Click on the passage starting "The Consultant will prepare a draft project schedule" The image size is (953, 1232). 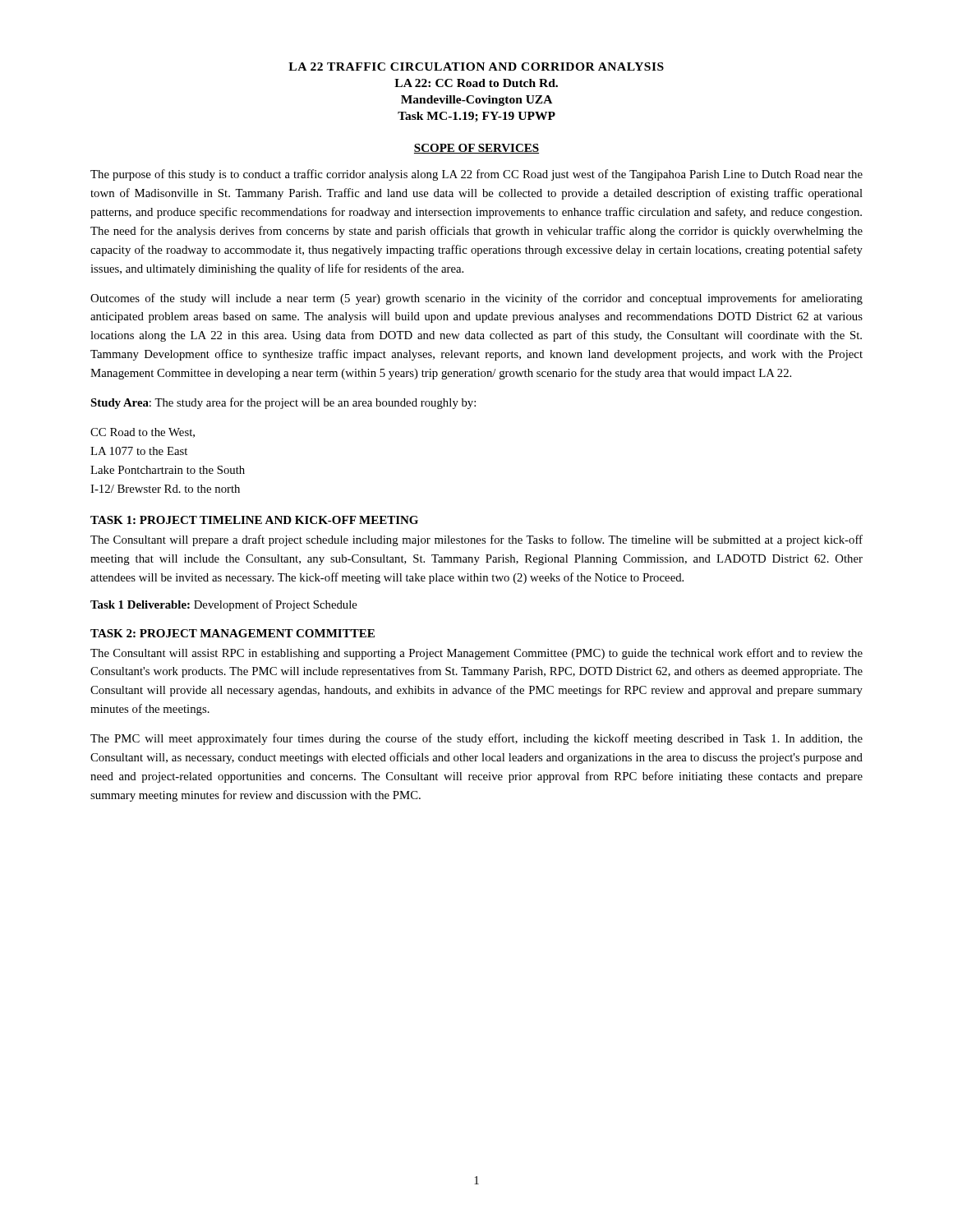pos(476,558)
